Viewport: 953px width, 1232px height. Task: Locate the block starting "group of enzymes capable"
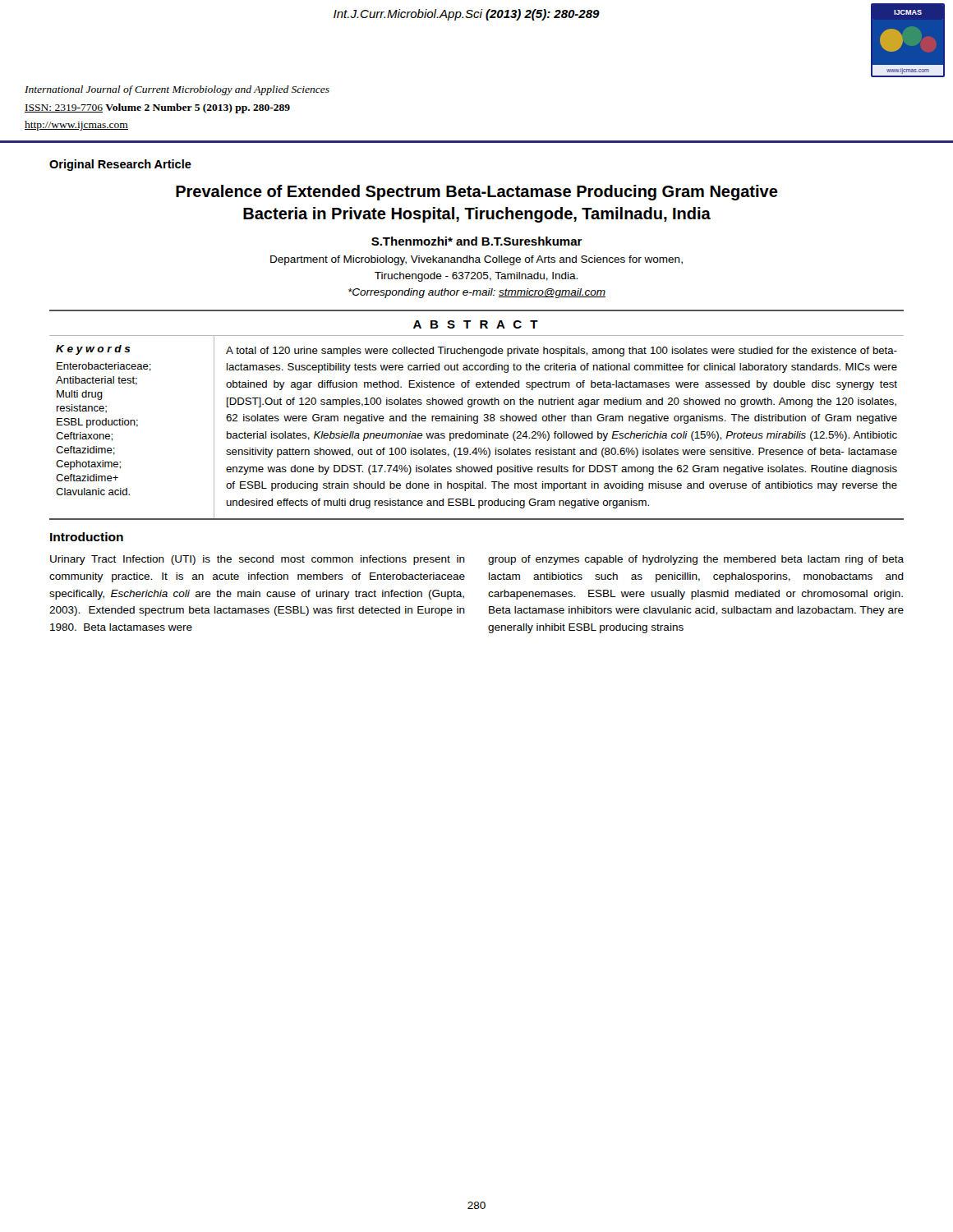coord(696,593)
